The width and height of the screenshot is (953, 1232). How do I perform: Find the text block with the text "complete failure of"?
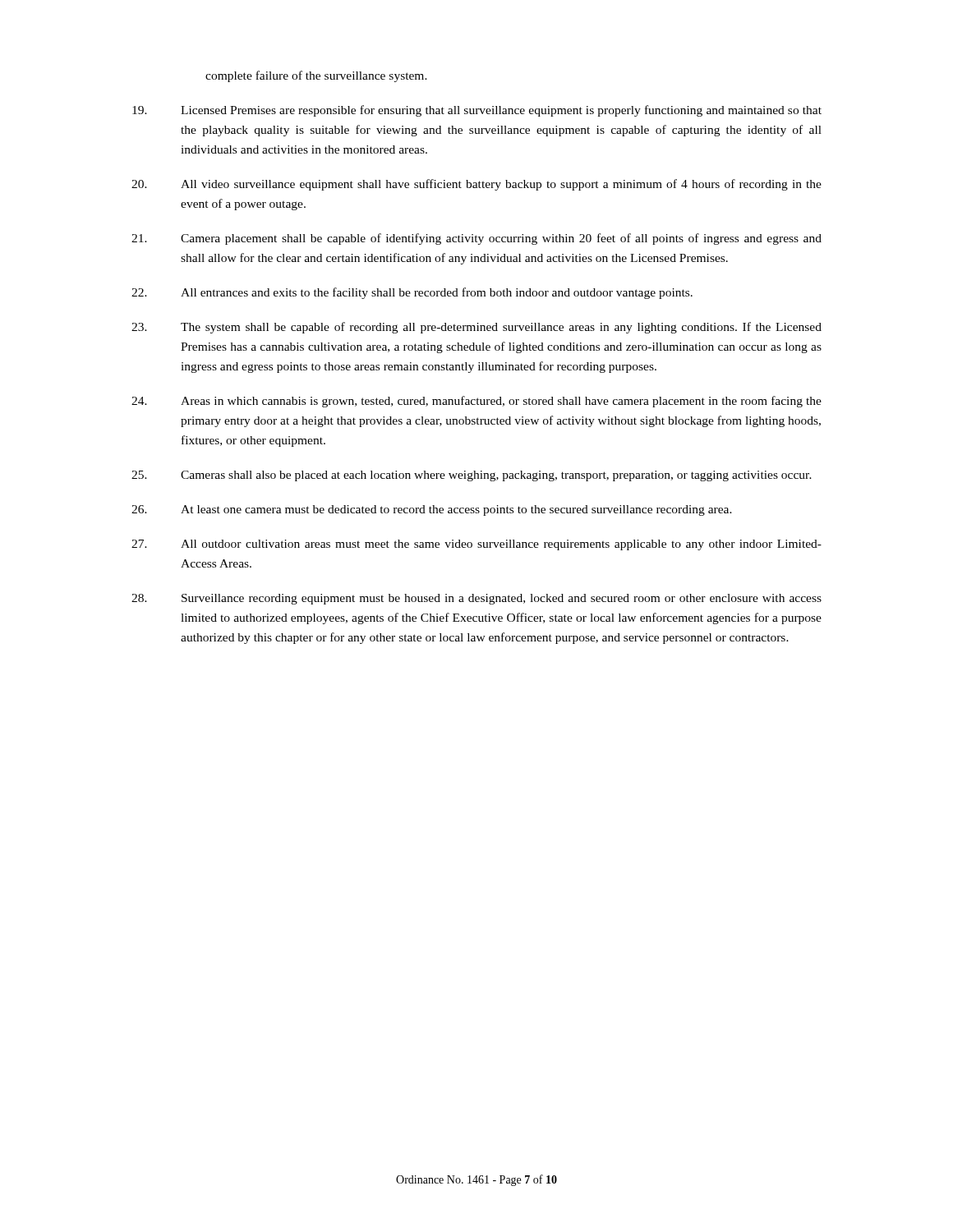tap(316, 75)
